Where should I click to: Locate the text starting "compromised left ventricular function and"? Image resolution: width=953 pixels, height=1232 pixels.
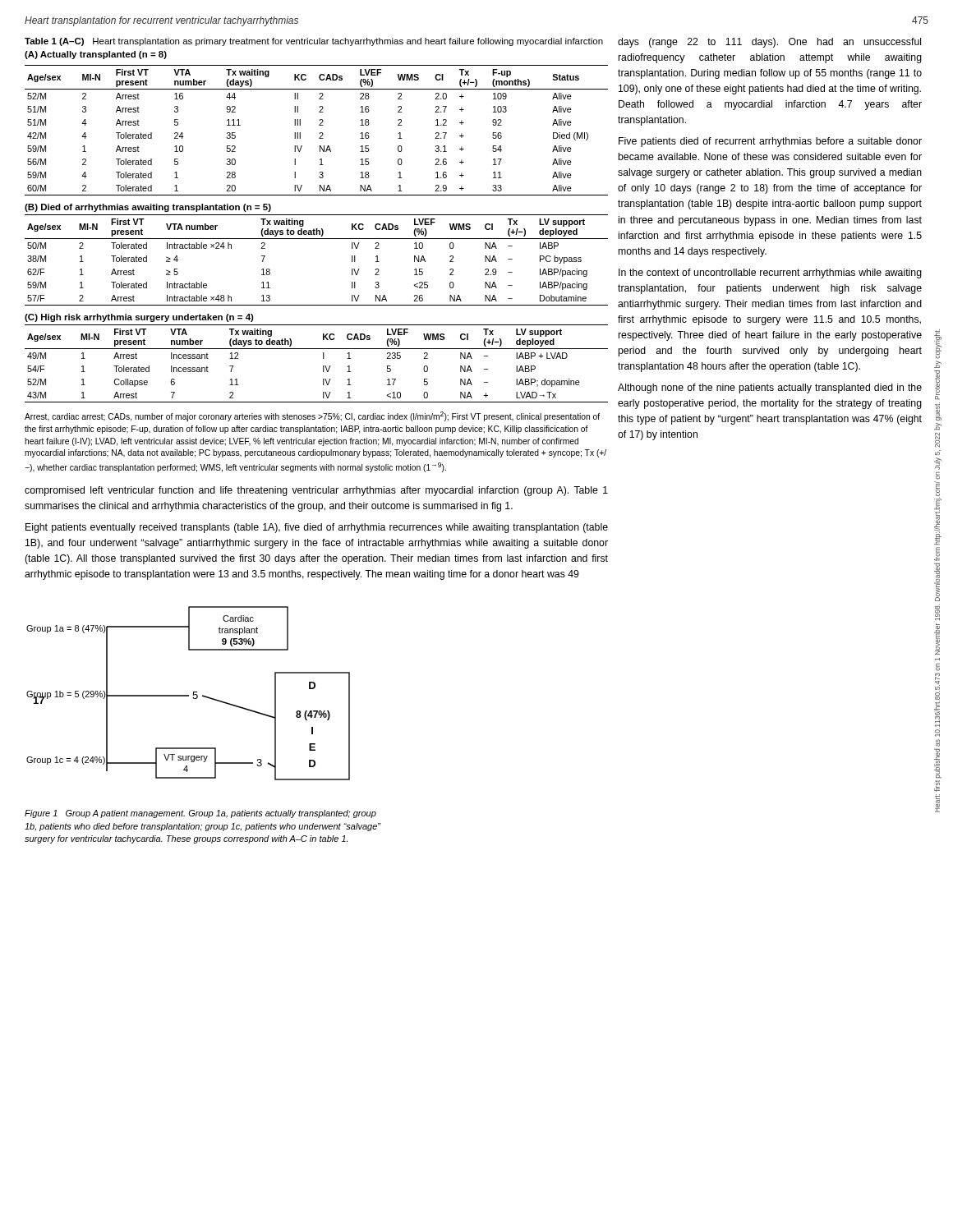point(316,498)
